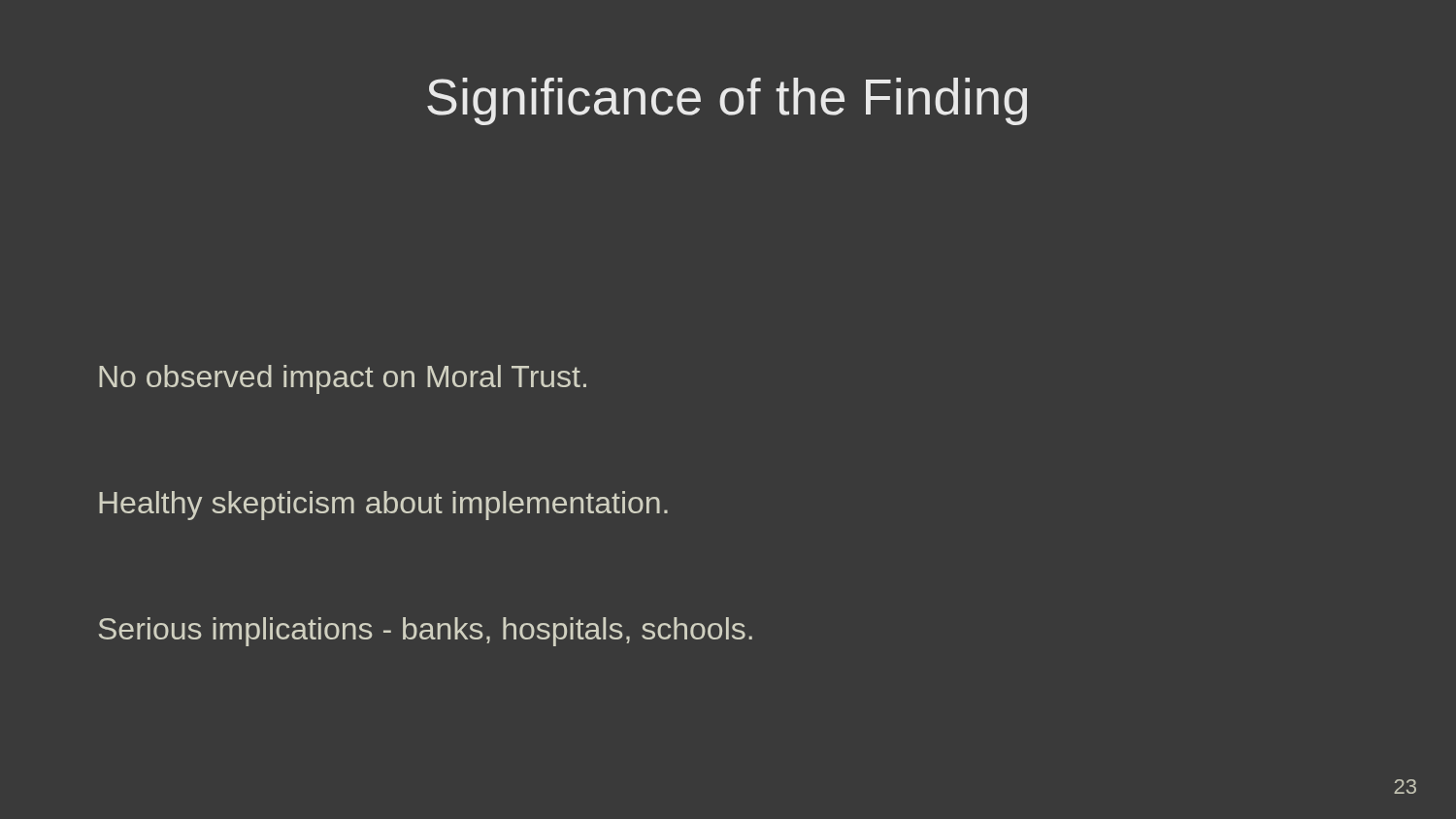The height and width of the screenshot is (819, 1456).
Task: Click on the list item that says "Healthy skepticism about"
Action: (384, 503)
